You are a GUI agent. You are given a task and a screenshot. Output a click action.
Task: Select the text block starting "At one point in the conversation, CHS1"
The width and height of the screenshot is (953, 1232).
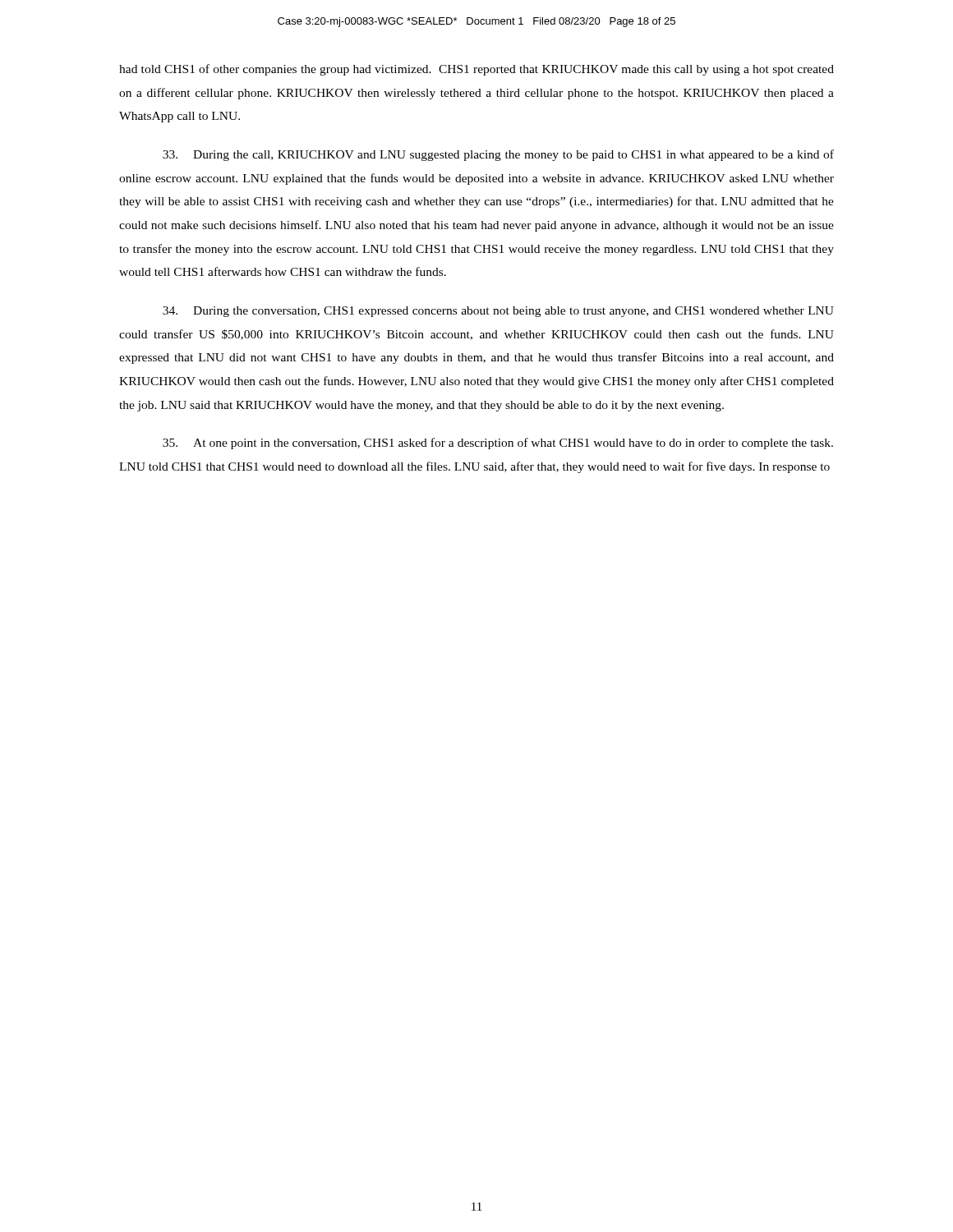click(476, 452)
